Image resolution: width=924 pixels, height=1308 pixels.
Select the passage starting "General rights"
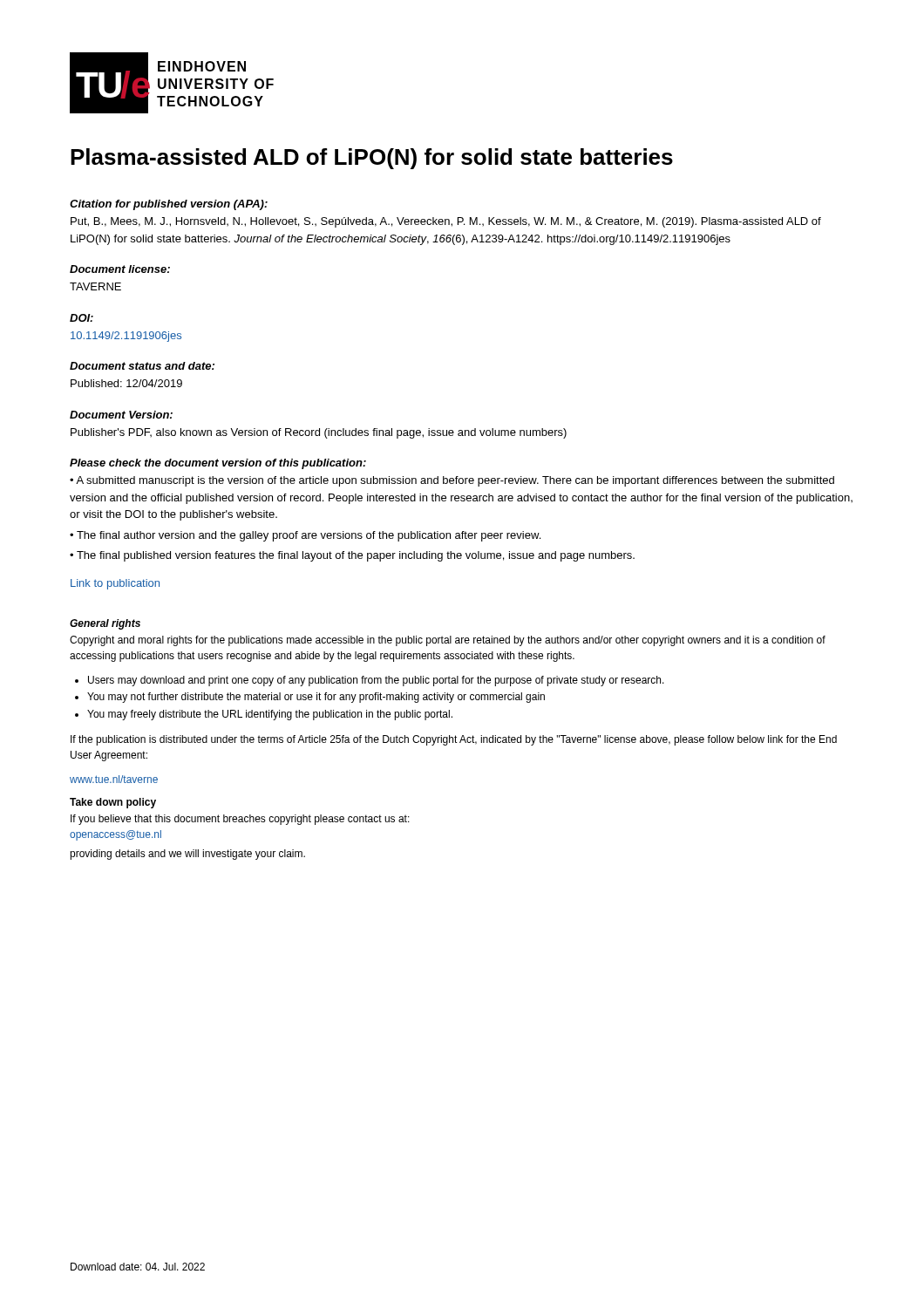pos(105,624)
